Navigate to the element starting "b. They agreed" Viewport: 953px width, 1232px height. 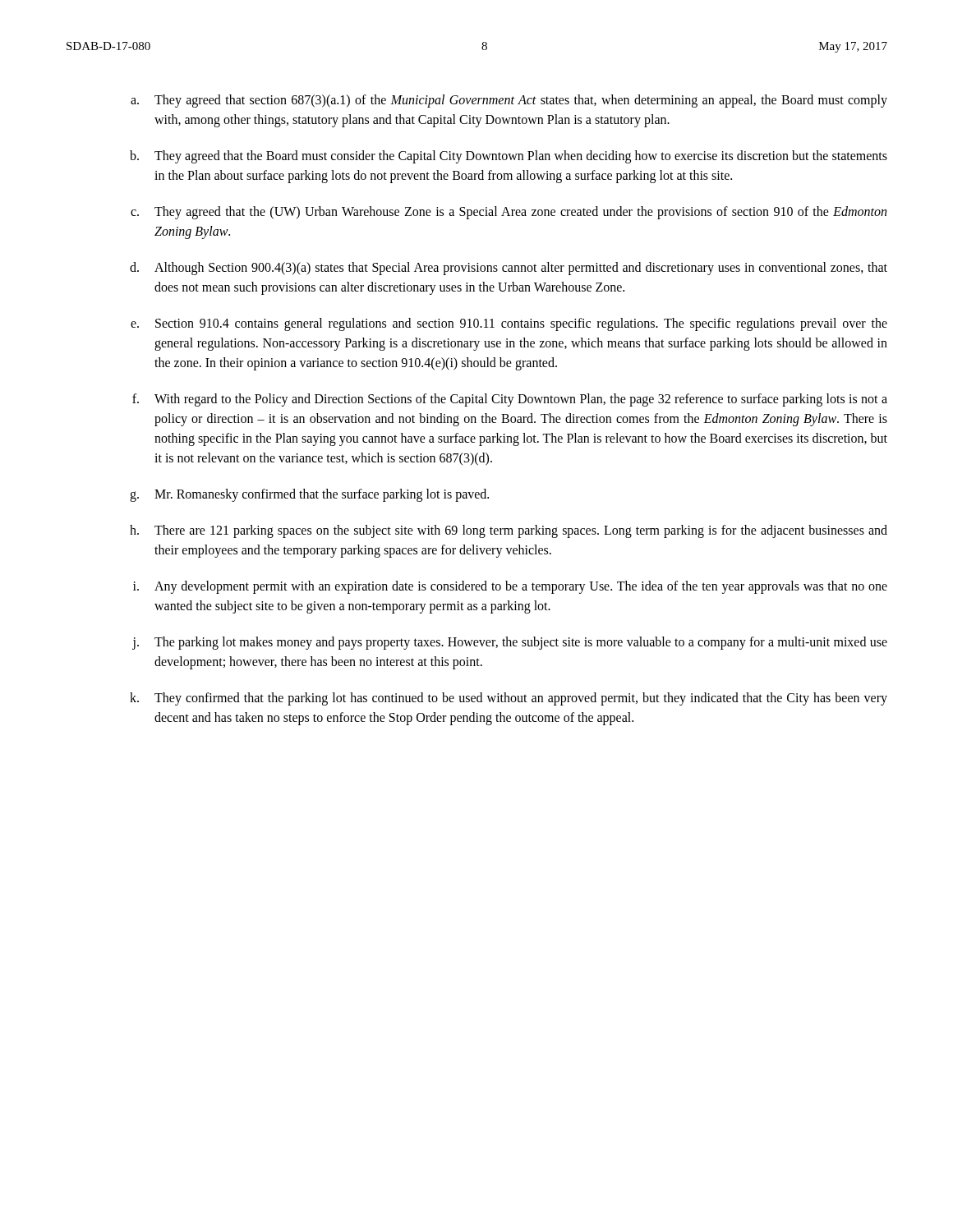(x=476, y=166)
